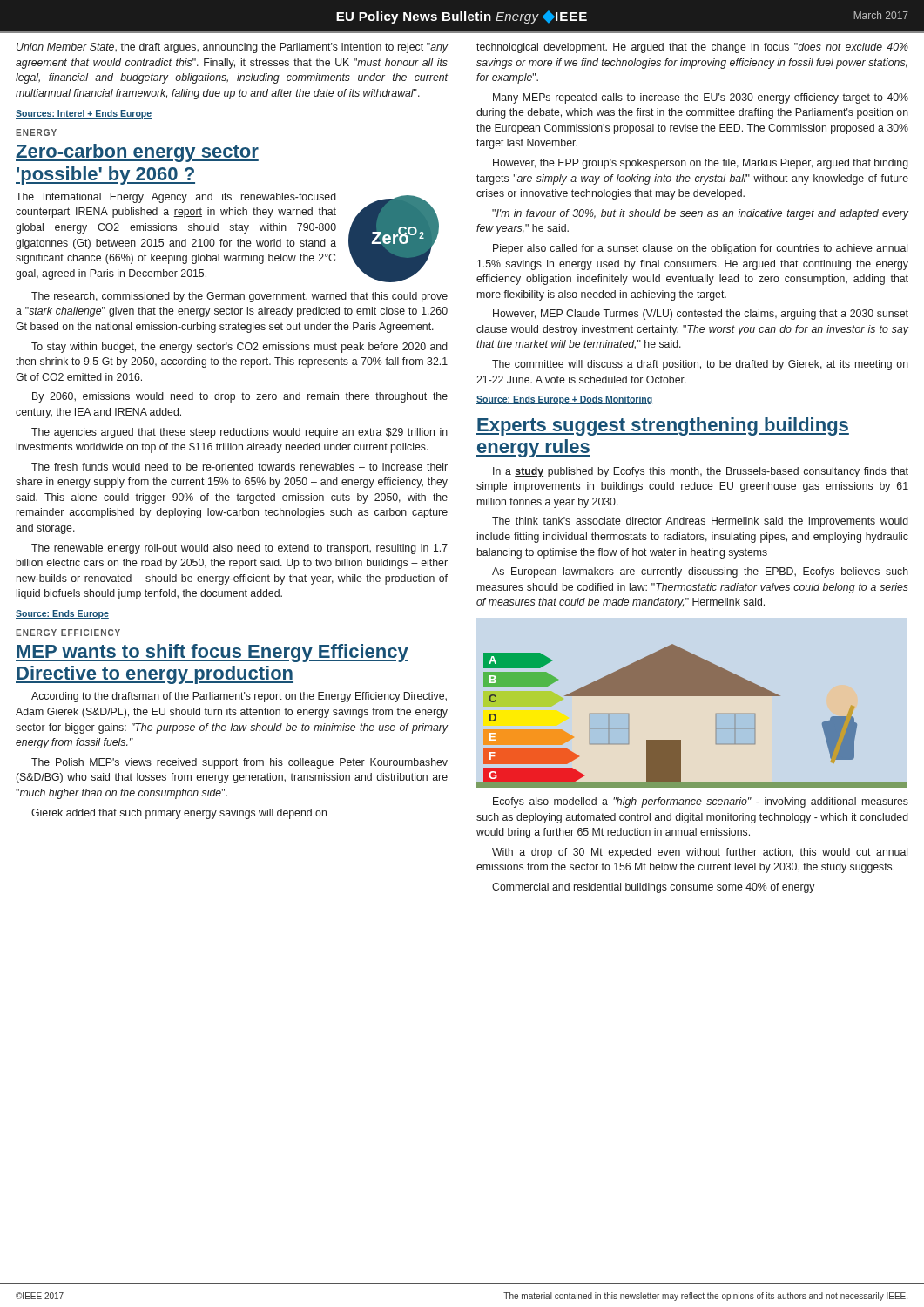
Task: Where is the passage that starts "The International Energy"?
Action: point(176,236)
